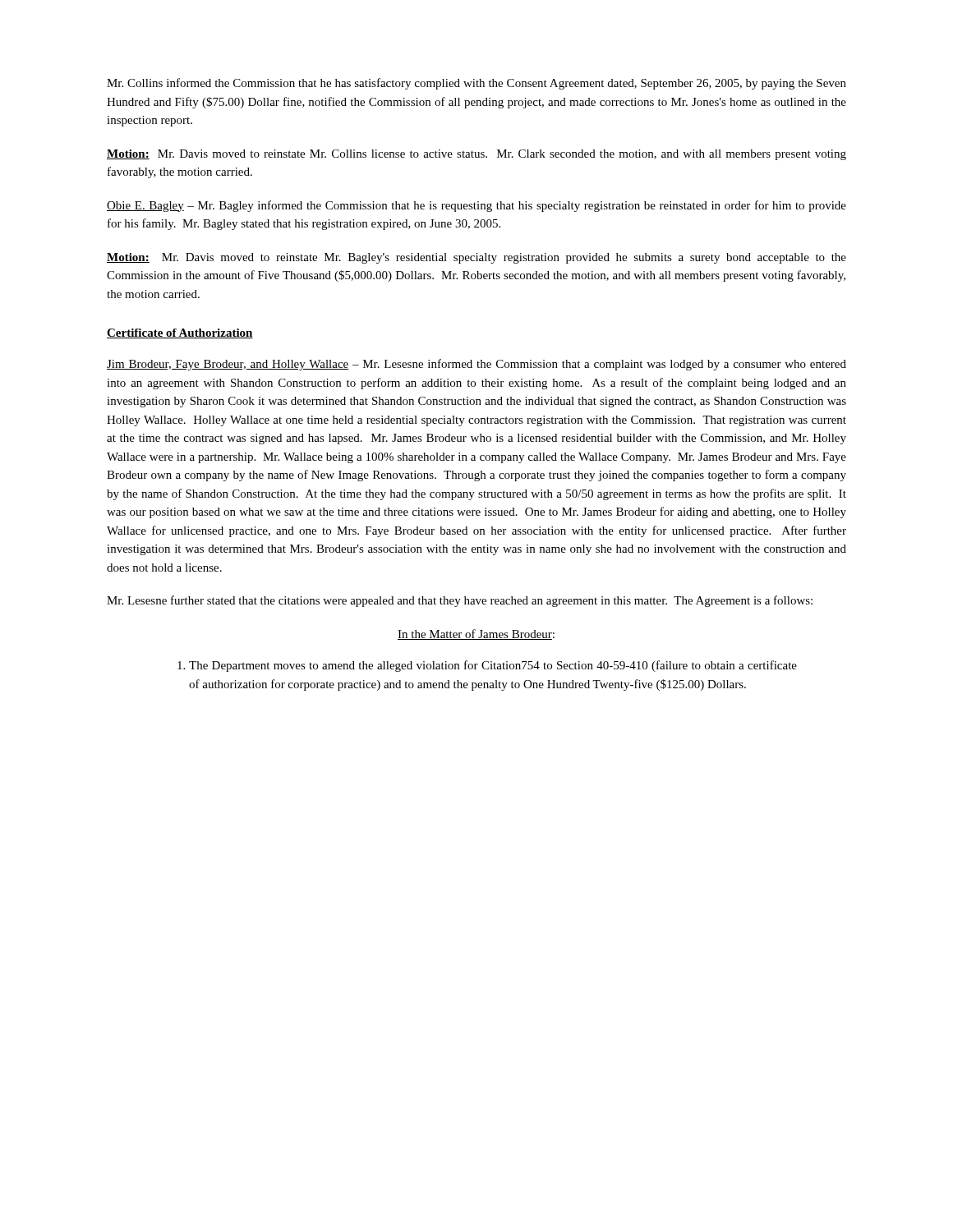Locate the section header with the text "Certificate of Authorization"
The image size is (953, 1232).
pyautogui.click(x=180, y=333)
